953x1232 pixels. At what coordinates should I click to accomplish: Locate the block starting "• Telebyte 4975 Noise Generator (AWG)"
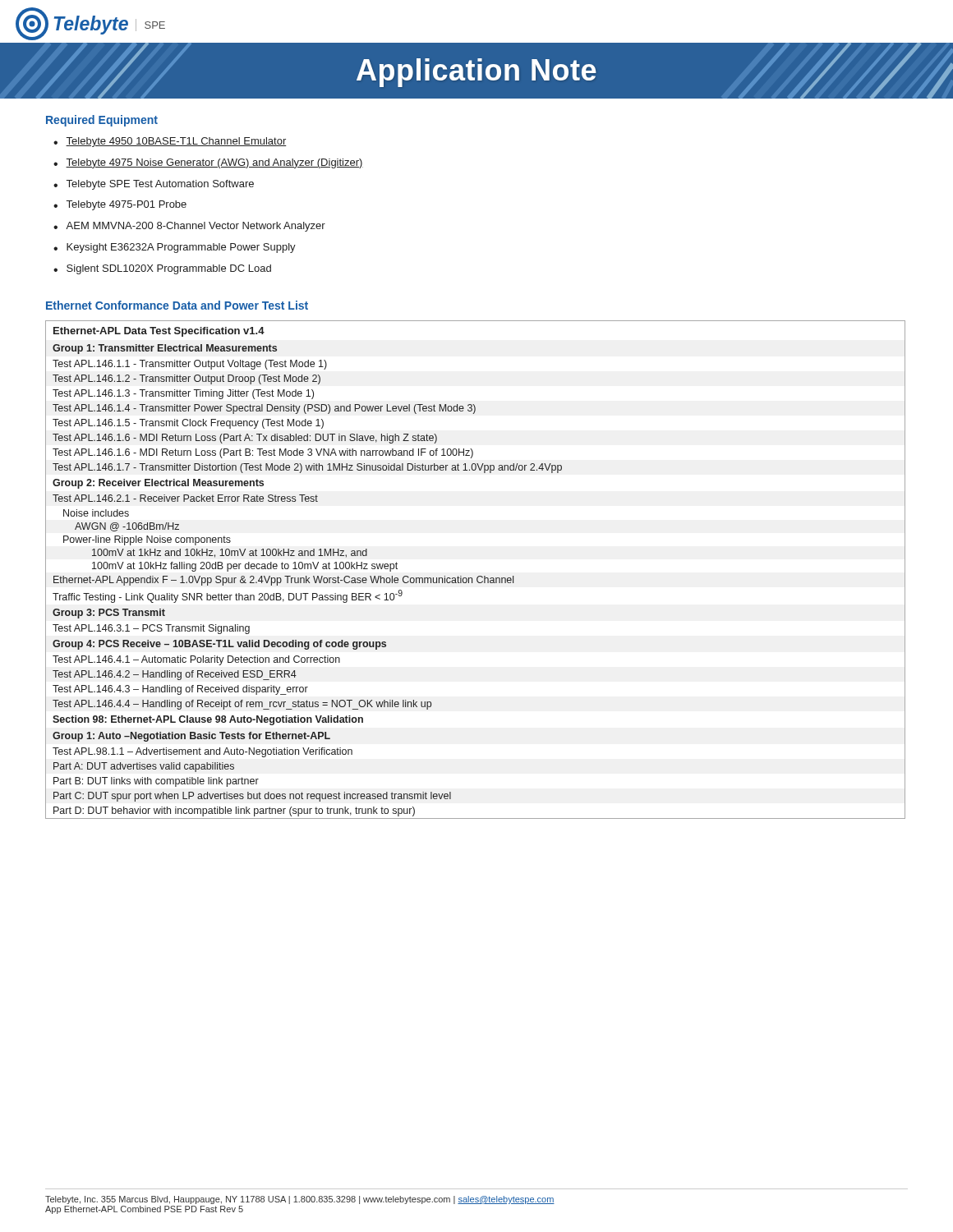pos(208,164)
